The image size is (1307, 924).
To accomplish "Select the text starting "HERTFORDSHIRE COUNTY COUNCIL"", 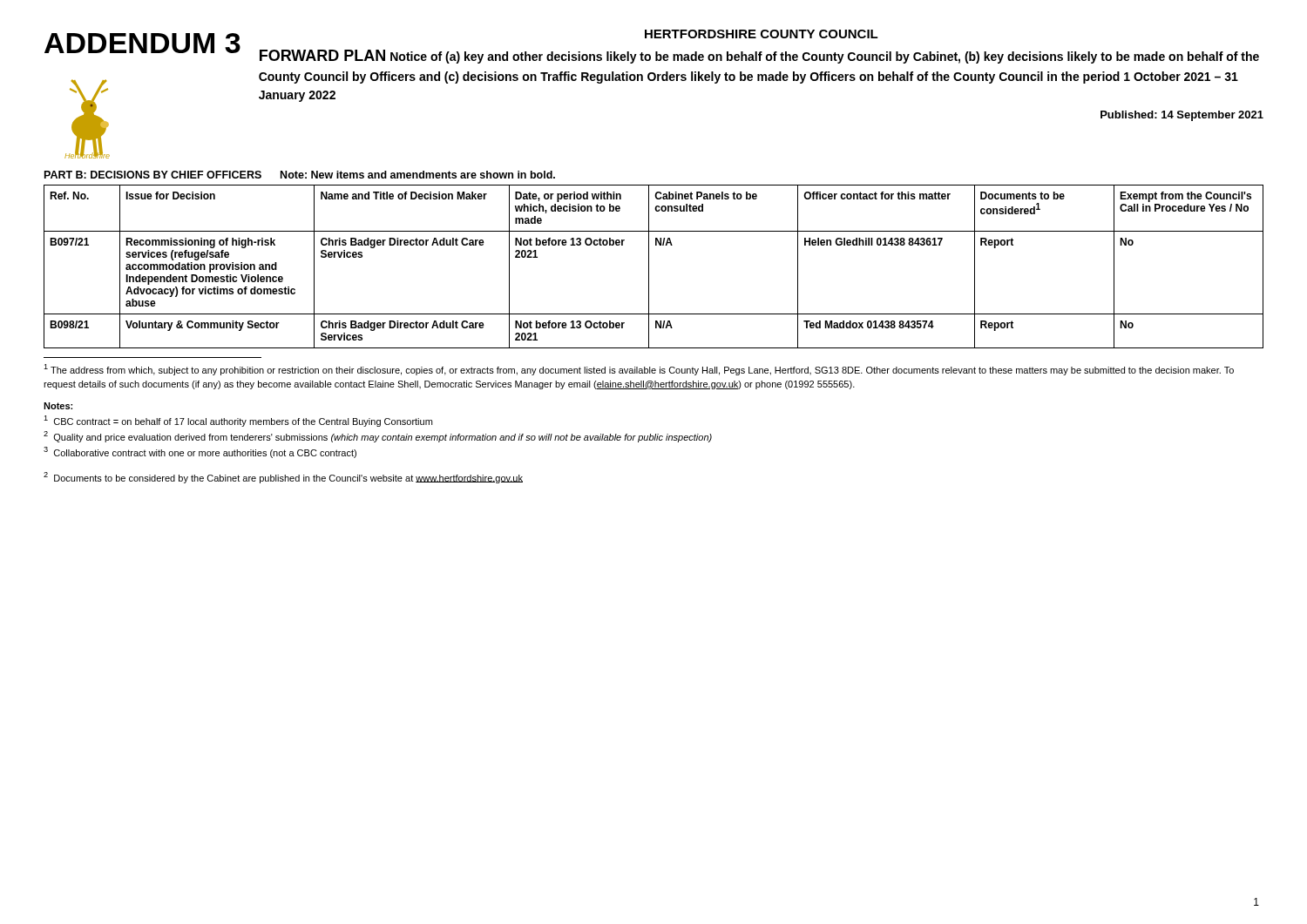I will [x=761, y=34].
